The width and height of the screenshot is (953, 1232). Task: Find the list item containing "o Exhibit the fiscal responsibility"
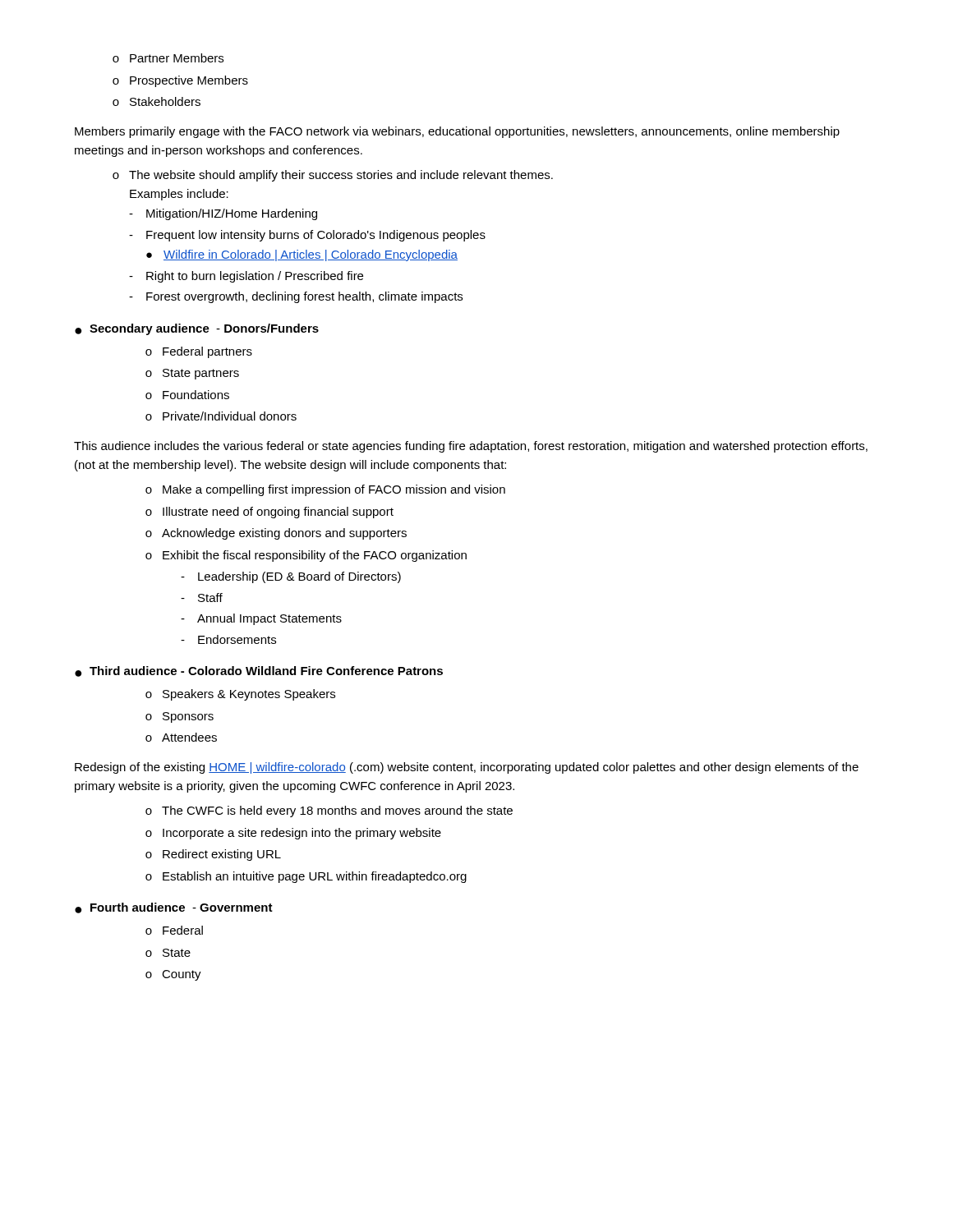click(x=287, y=555)
